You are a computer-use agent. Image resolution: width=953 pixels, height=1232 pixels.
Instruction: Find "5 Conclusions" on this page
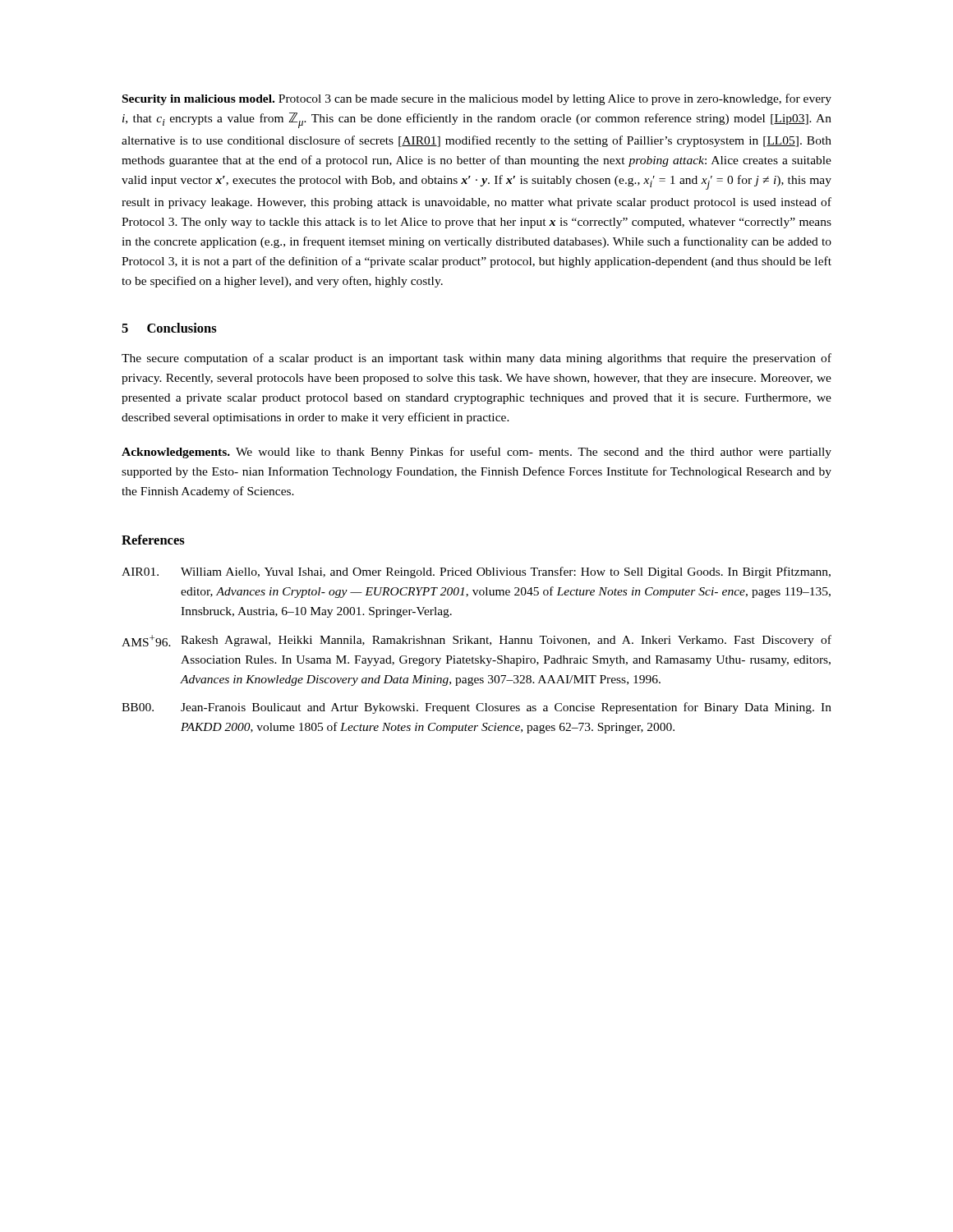[x=169, y=328]
